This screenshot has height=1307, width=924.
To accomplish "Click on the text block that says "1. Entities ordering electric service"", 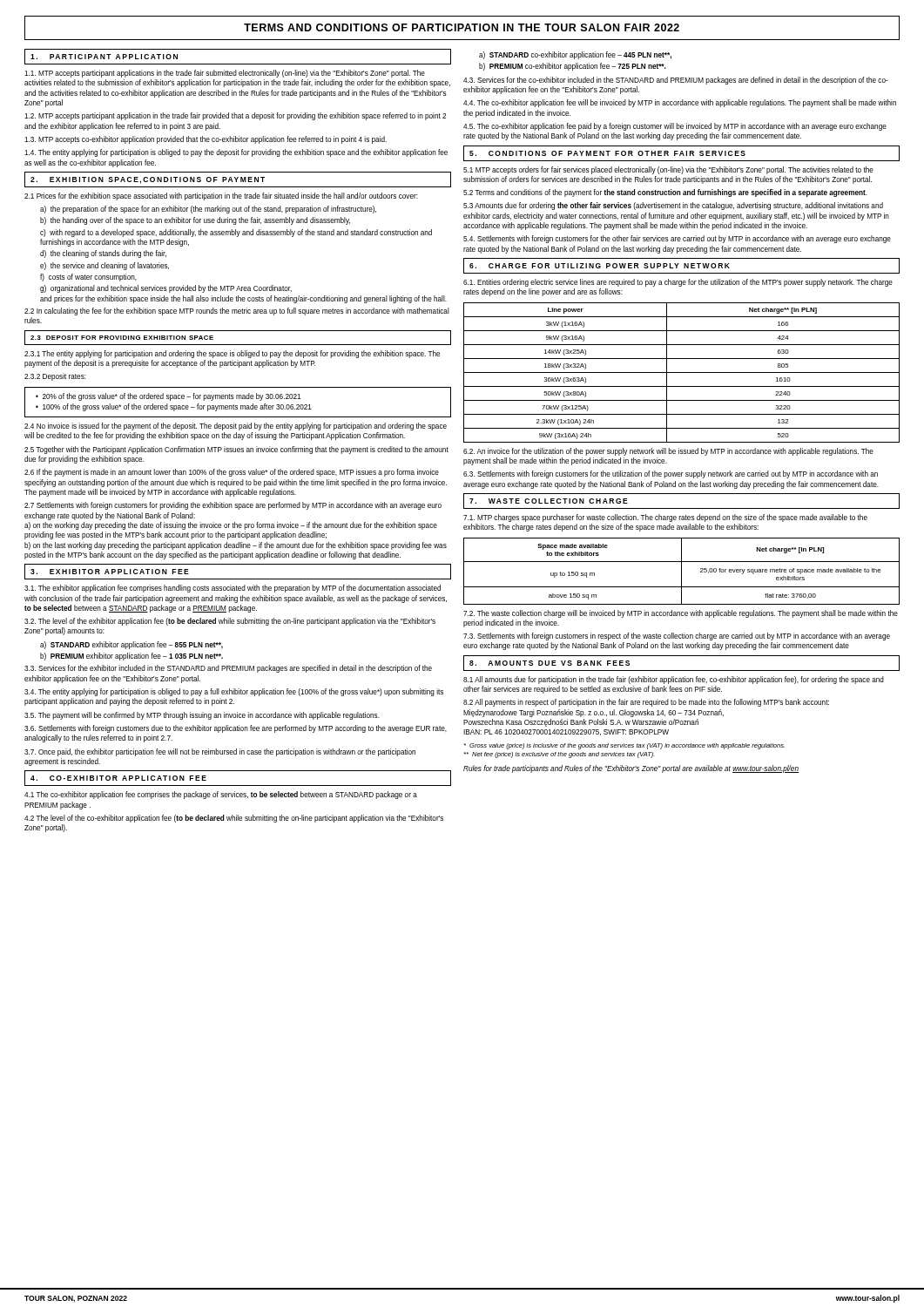I will click(681, 288).
